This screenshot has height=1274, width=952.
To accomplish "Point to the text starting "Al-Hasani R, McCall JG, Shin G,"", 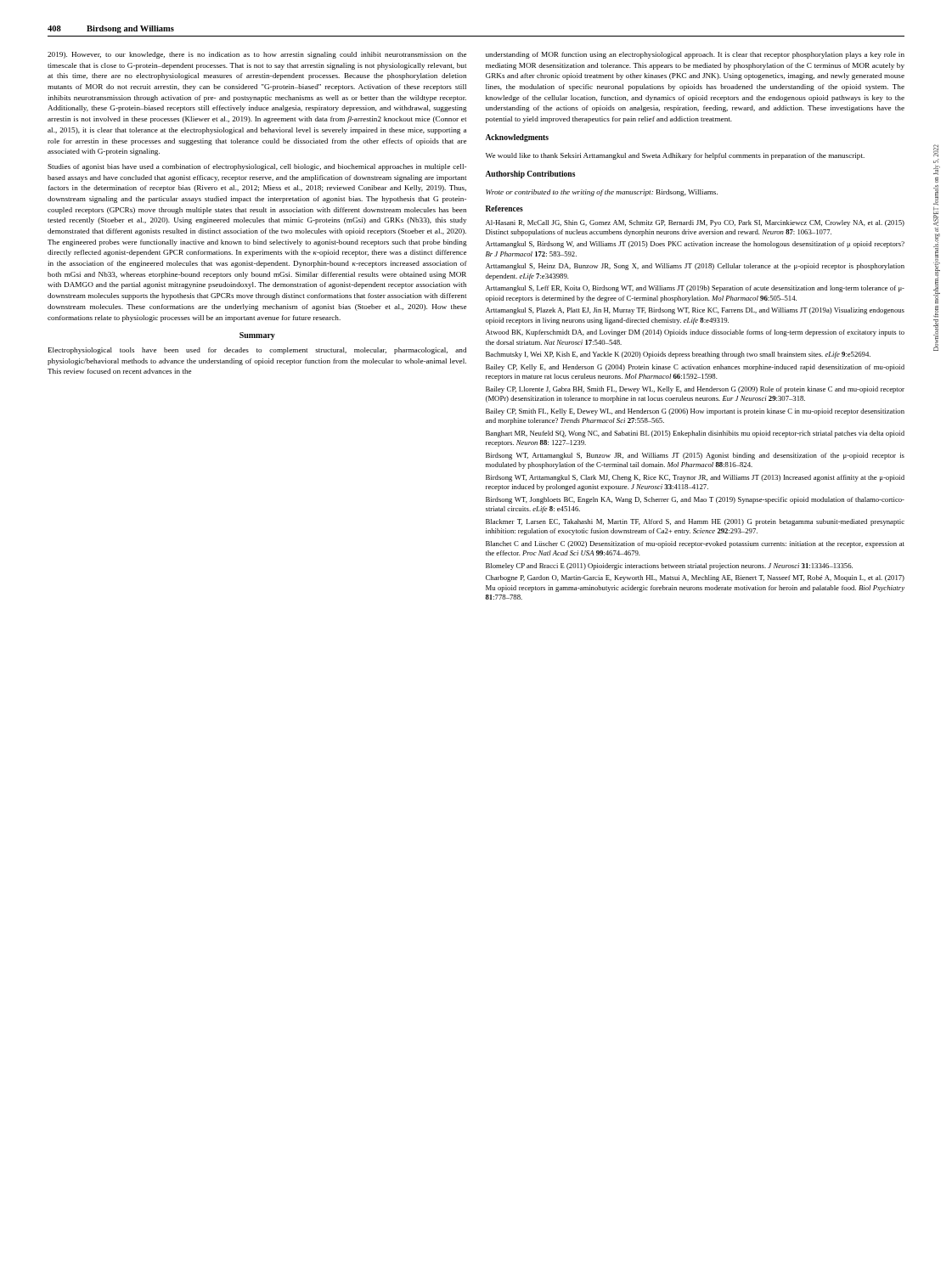I will 695,227.
